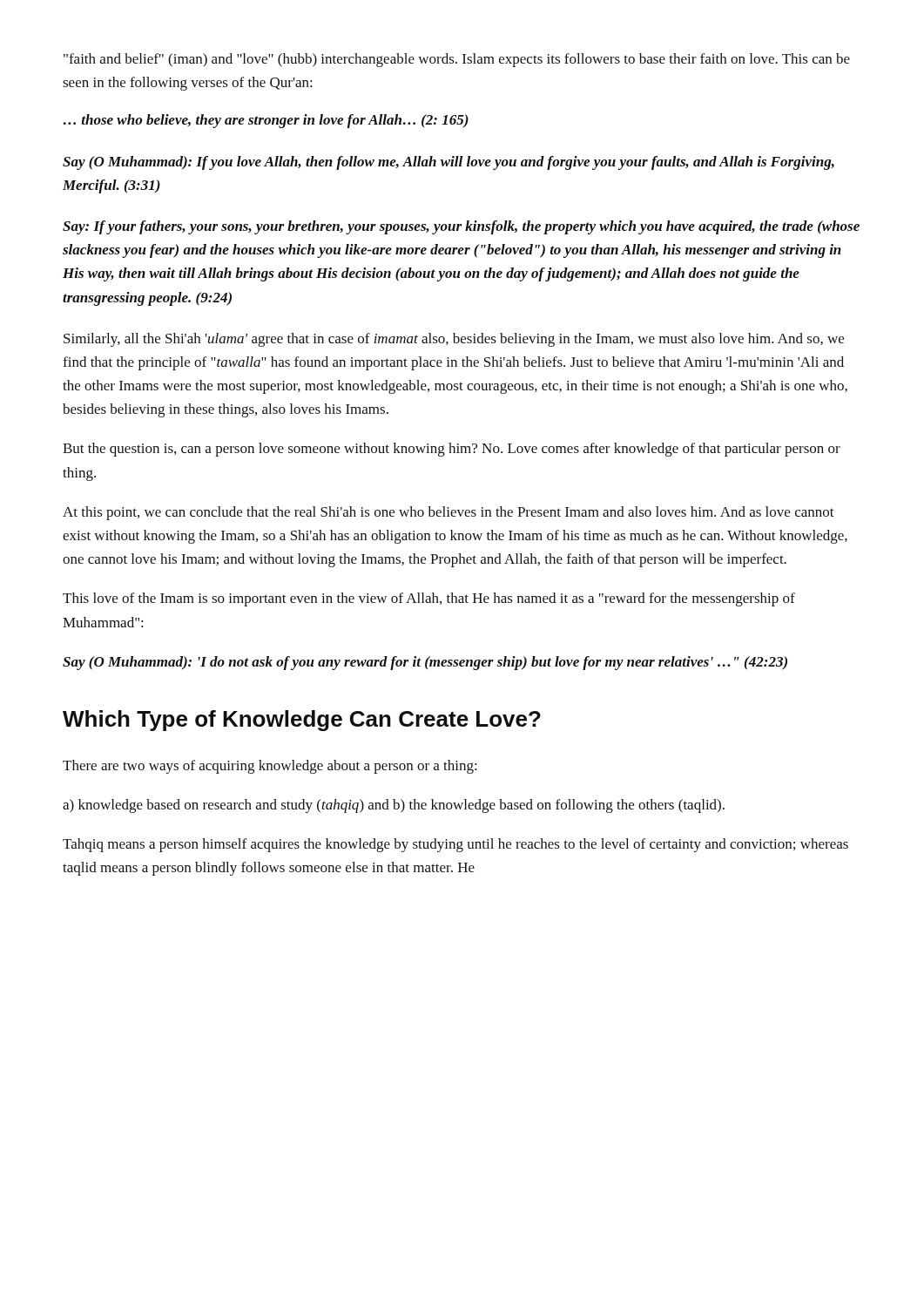Select the text block containing ""faith and belief" (iman) and "love" (hubb)"
Screen dimensions: 1307x924
(x=456, y=71)
